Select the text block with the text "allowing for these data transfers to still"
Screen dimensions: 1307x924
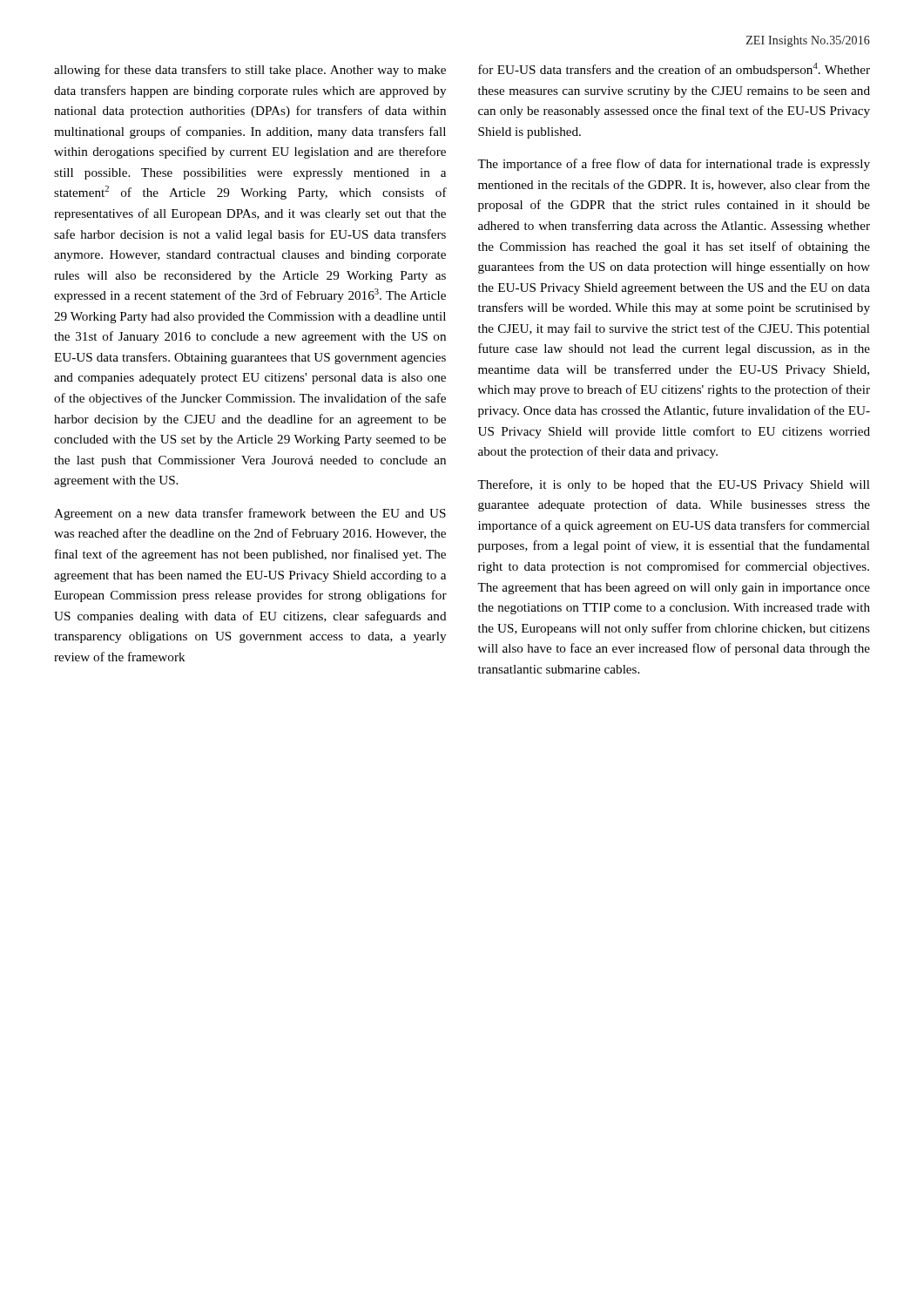pyautogui.click(x=250, y=363)
